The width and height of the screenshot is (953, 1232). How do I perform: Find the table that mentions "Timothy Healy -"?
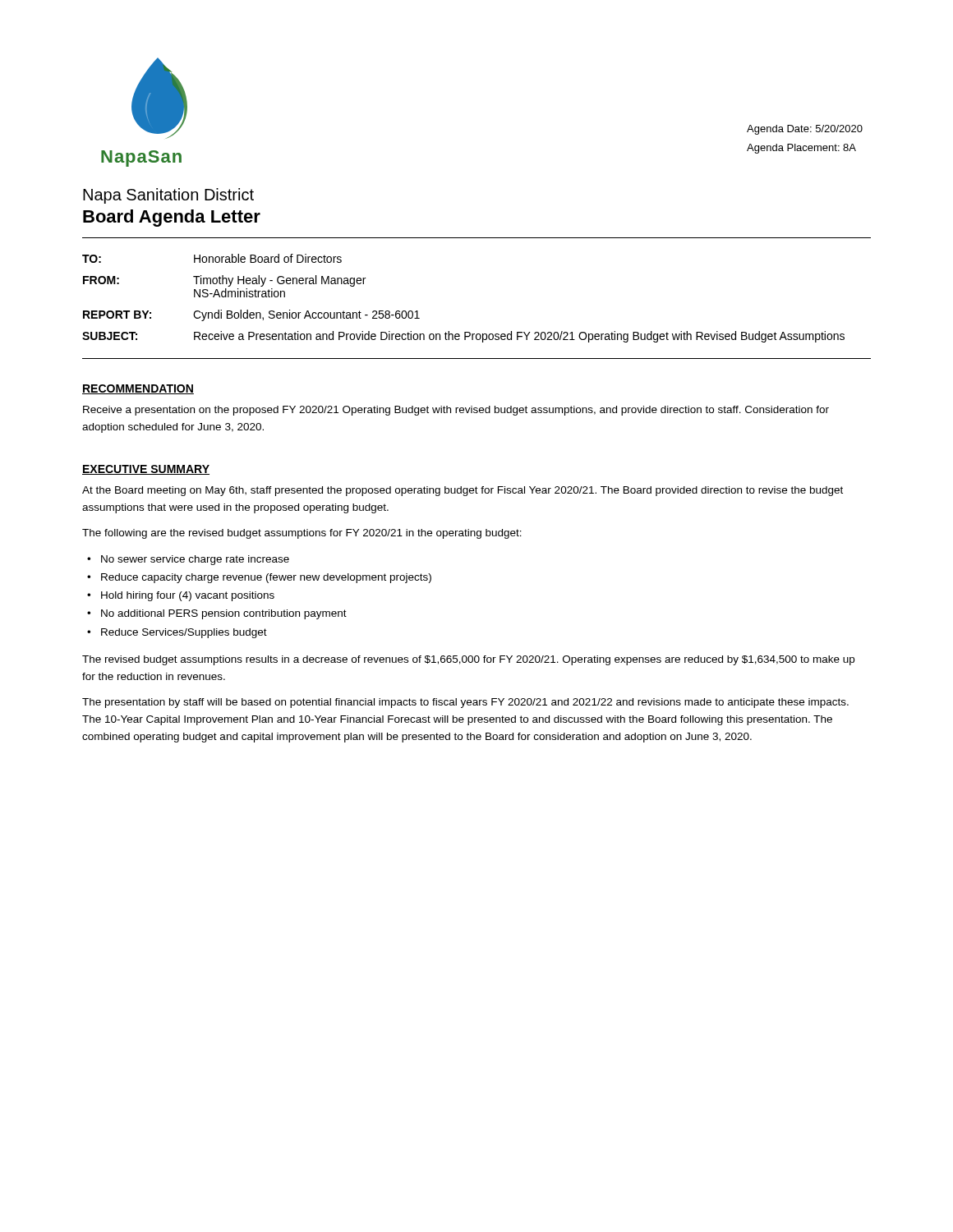(476, 297)
